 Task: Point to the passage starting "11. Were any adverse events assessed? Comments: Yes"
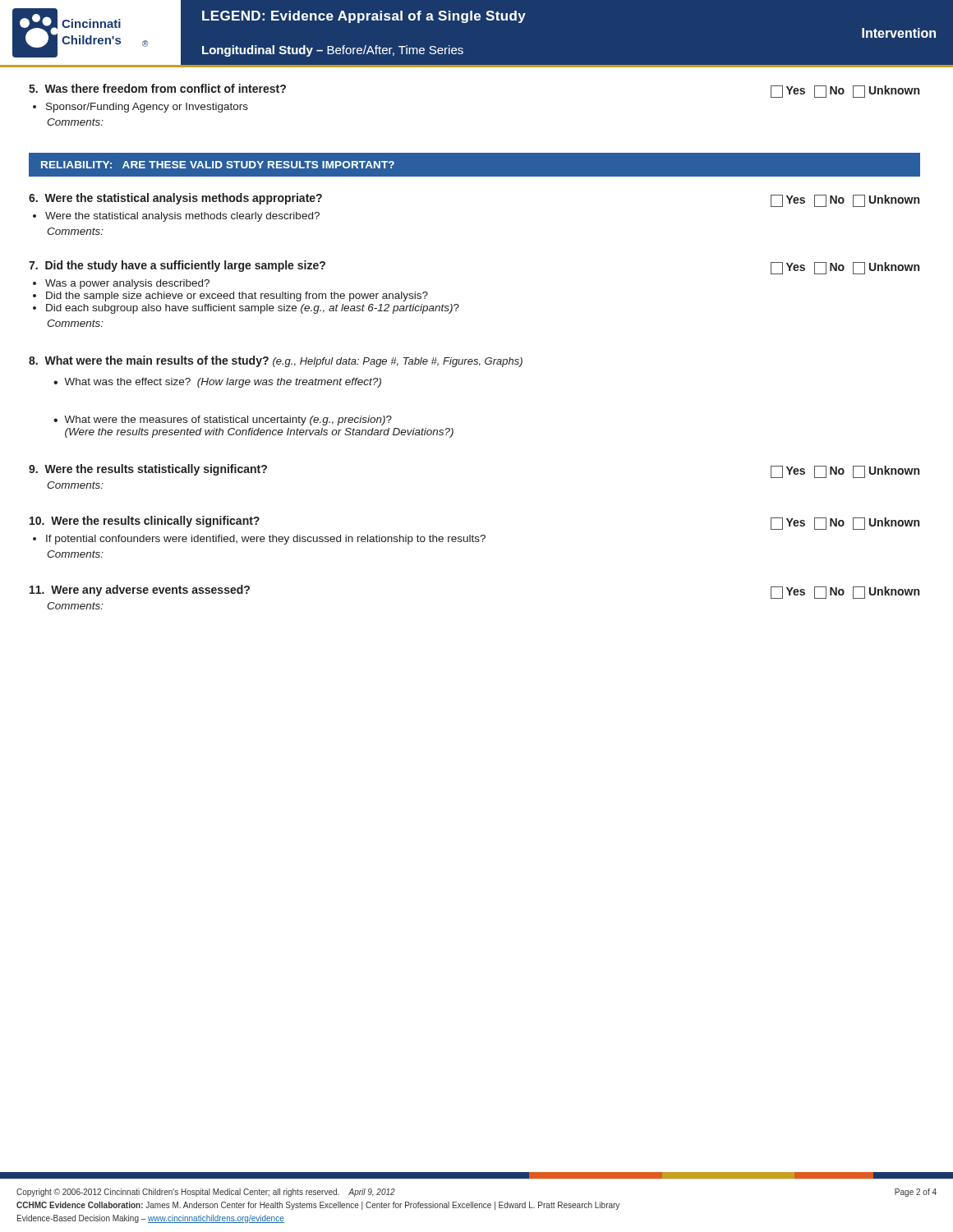click(138, 591)
